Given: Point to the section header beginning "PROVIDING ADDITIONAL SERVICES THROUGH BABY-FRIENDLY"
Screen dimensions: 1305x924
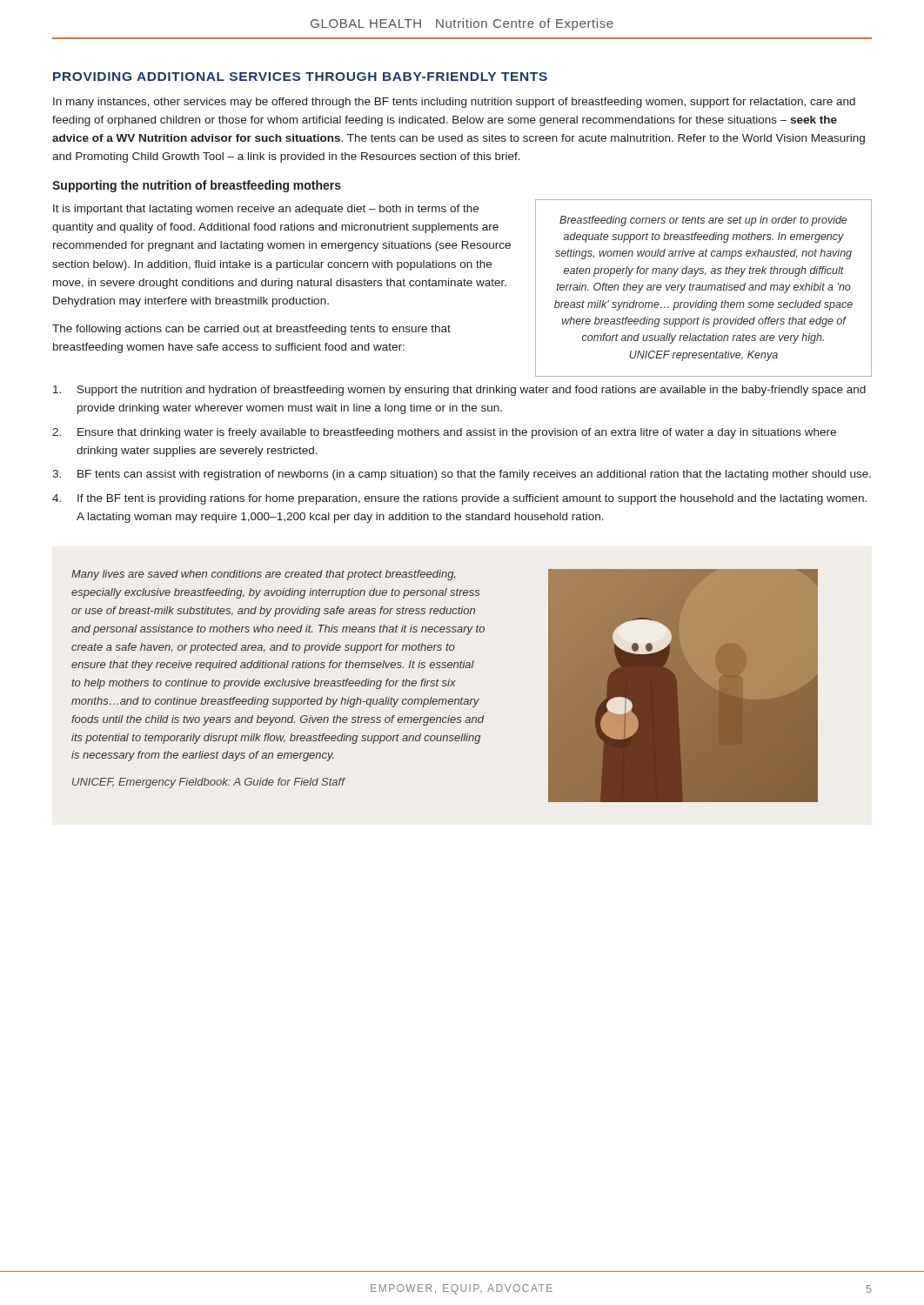Looking at the screenshot, I should [x=300, y=76].
